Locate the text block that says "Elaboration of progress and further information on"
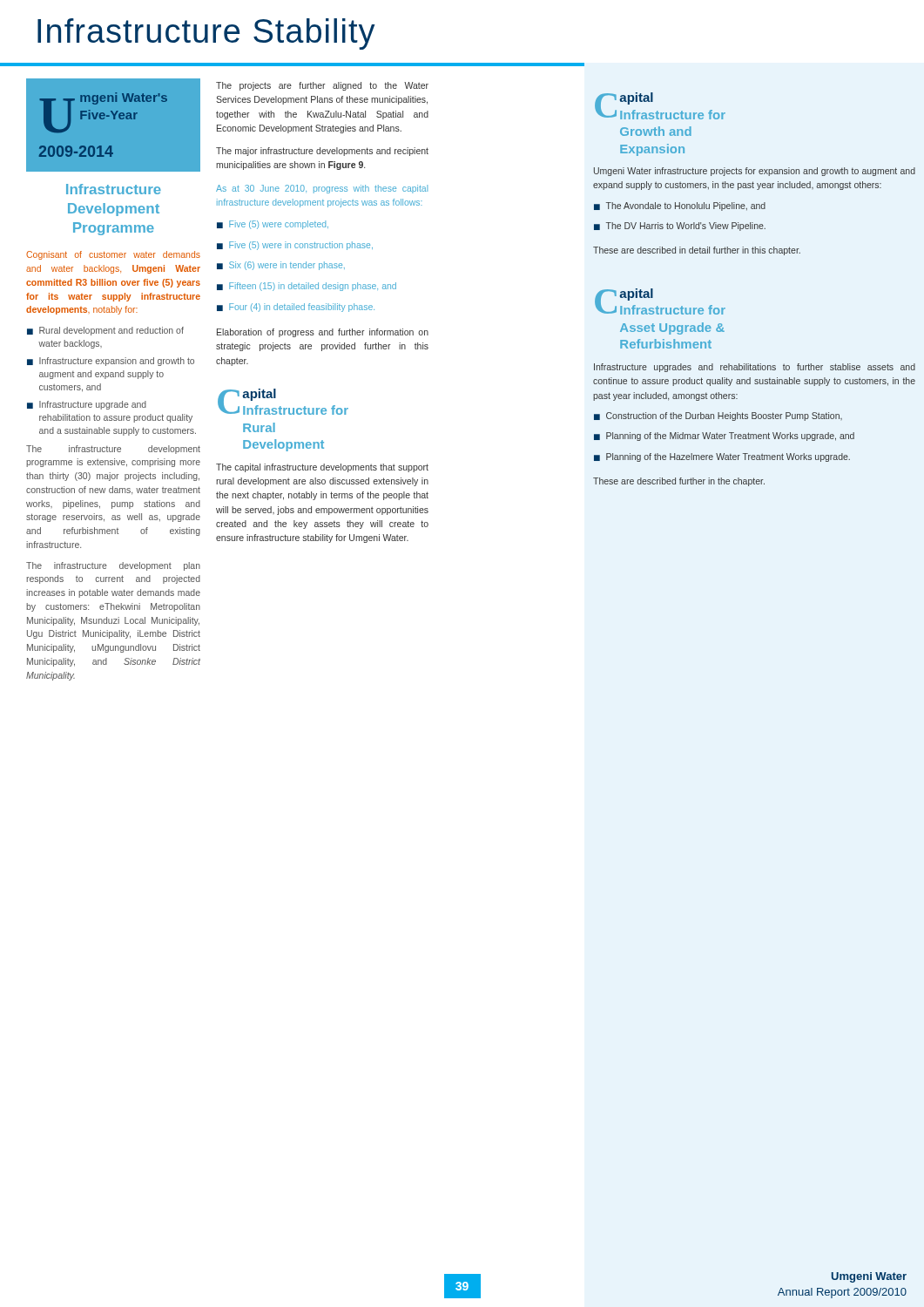This screenshot has width=924, height=1307. [x=322, y=346]
